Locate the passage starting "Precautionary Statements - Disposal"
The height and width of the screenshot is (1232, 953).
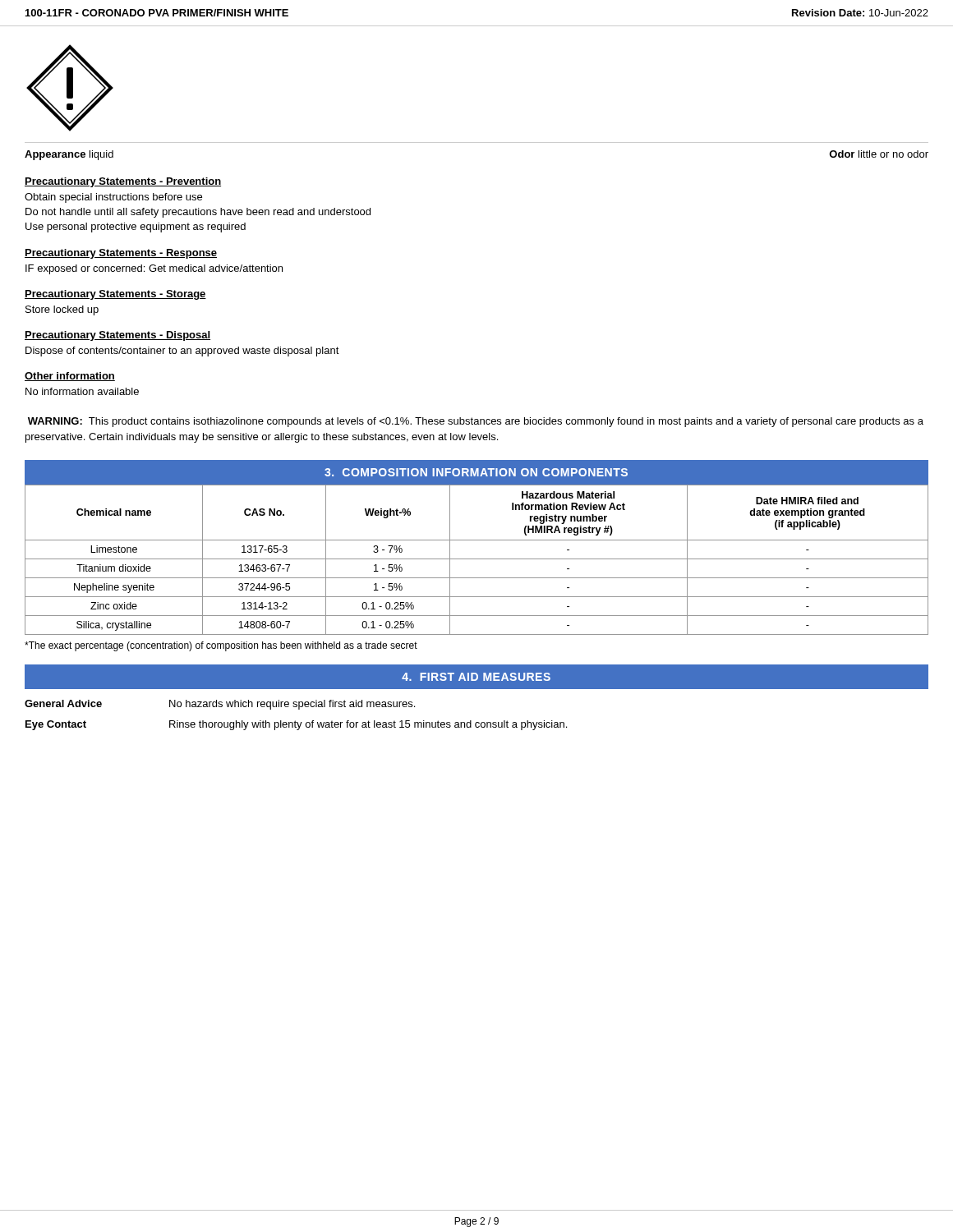pos(118,335)
